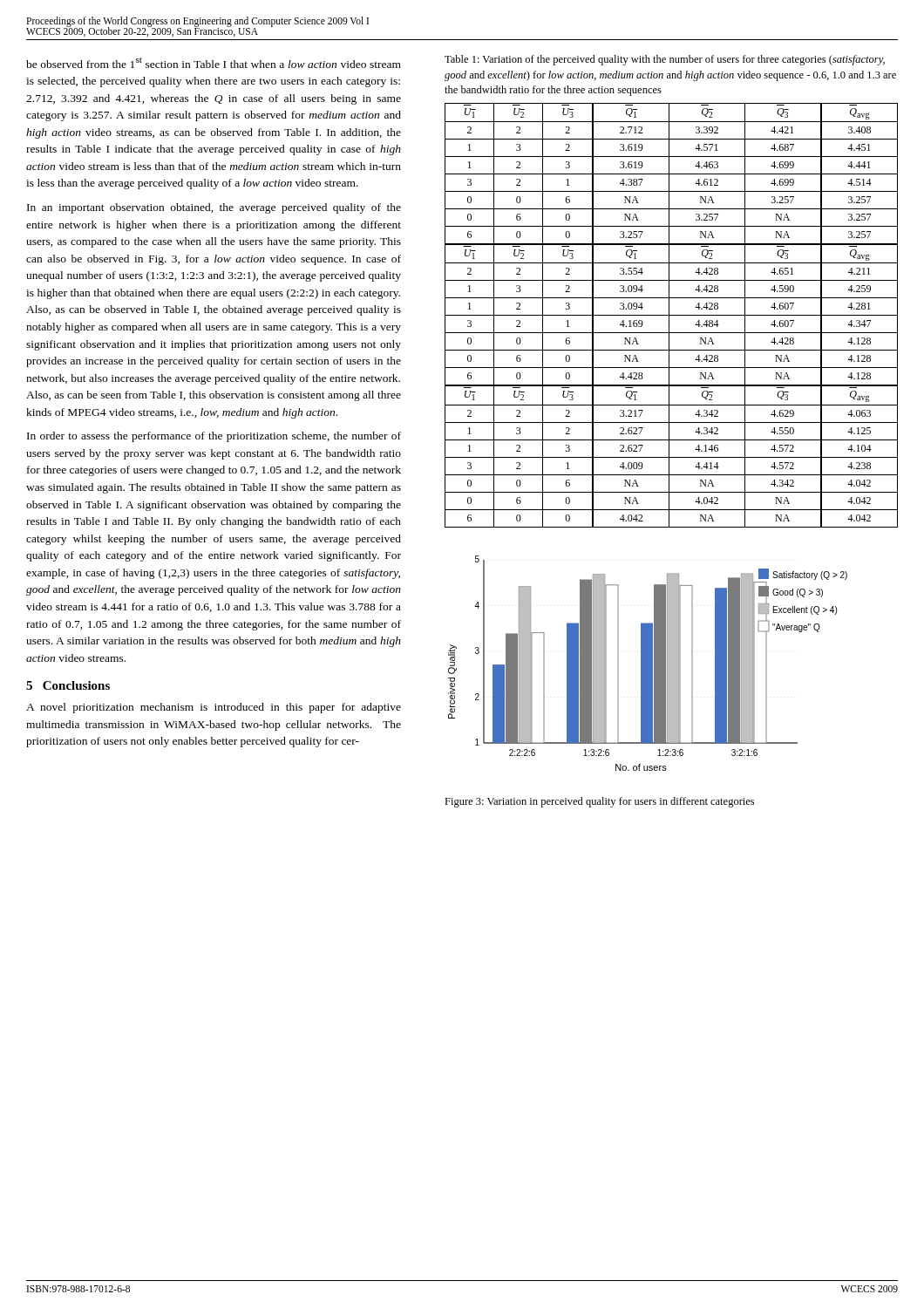Find the section header containing "5 Conclusions"
The width and height of the screenshot is (924, 1308).
68,686
